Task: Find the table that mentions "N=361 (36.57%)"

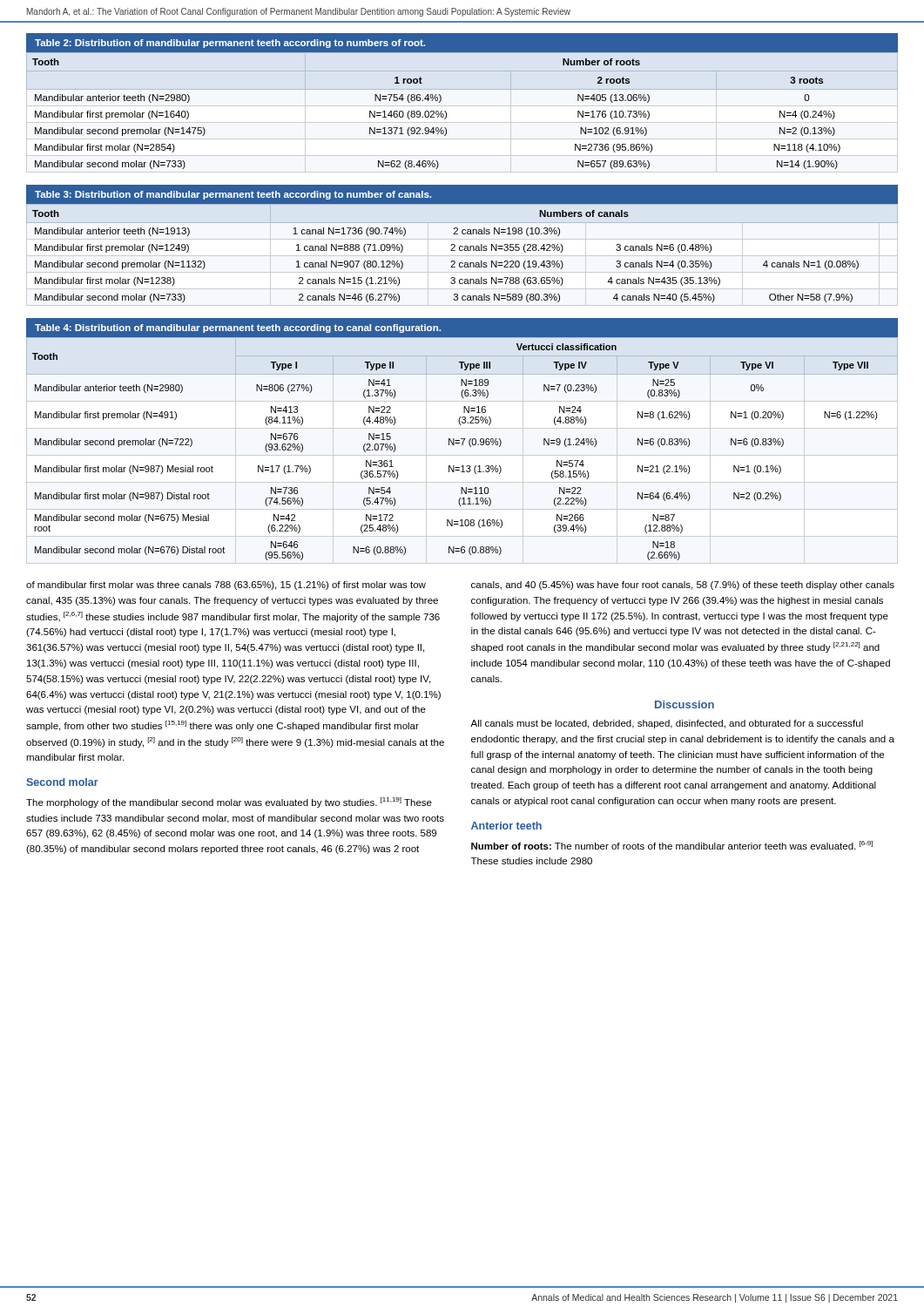Action: coord(462,441)
